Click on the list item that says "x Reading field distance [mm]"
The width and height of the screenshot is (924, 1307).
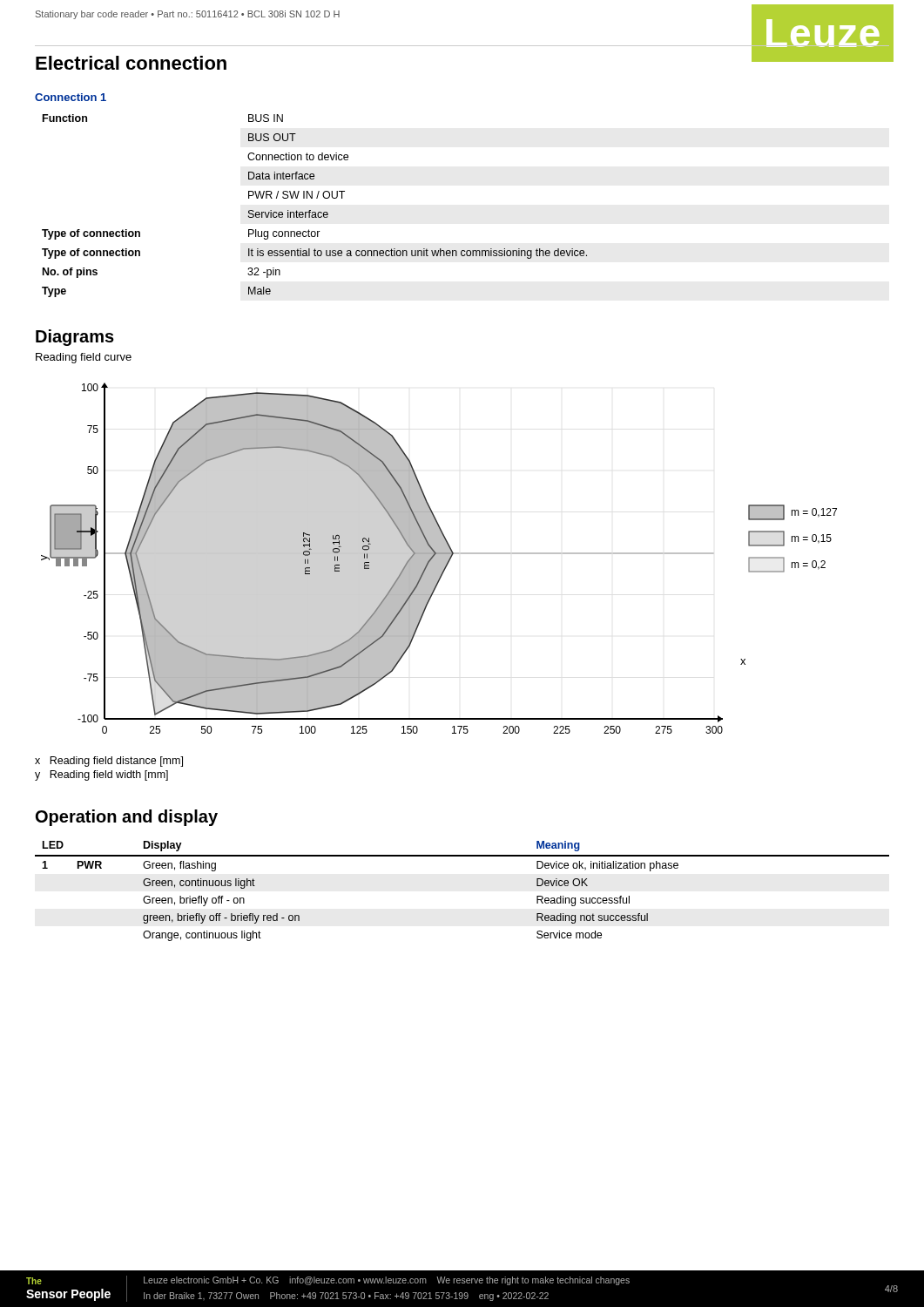[x=109, y=761]
